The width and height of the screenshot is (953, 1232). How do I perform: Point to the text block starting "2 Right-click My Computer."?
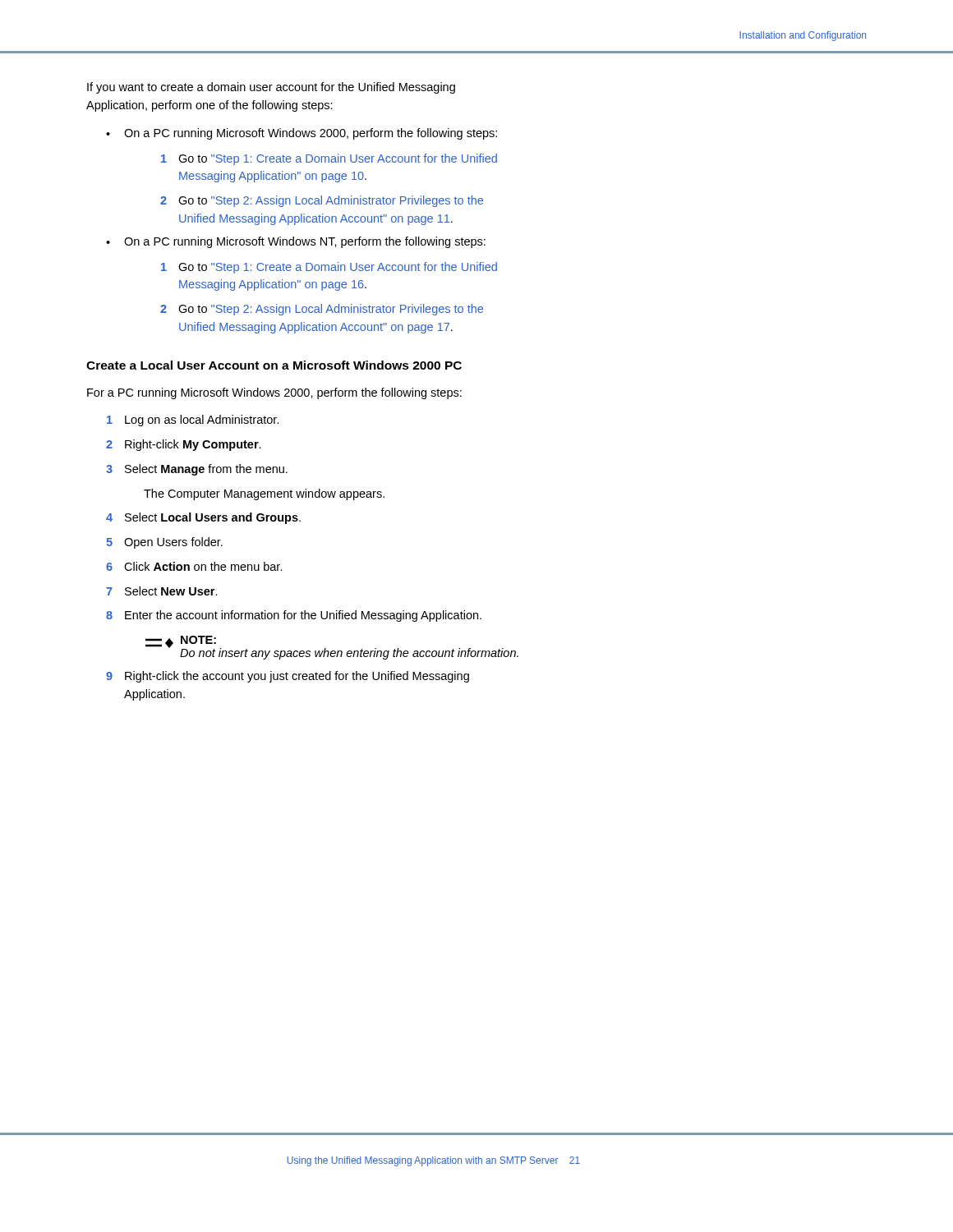184,445
